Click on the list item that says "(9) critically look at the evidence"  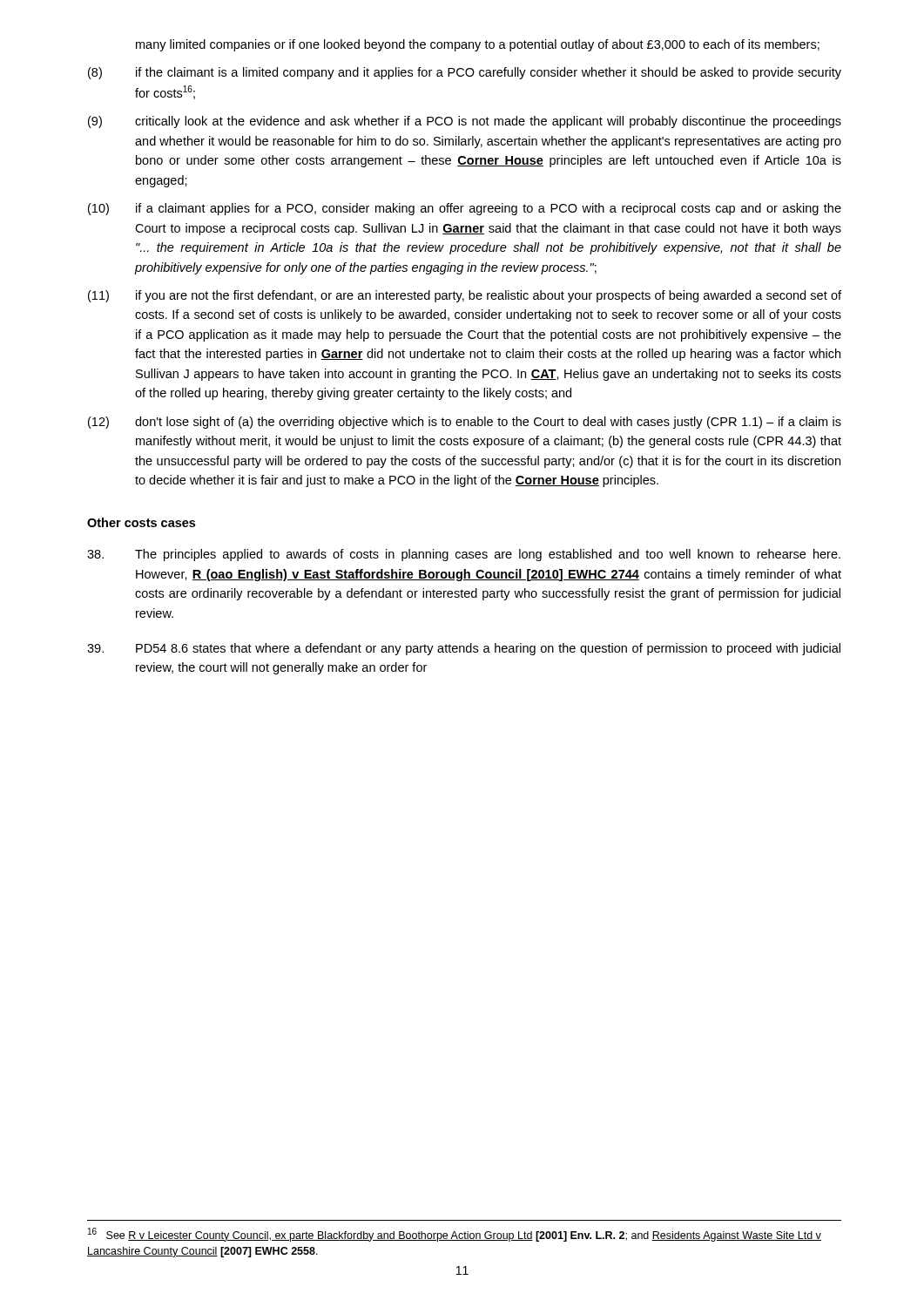coord(464,151)
